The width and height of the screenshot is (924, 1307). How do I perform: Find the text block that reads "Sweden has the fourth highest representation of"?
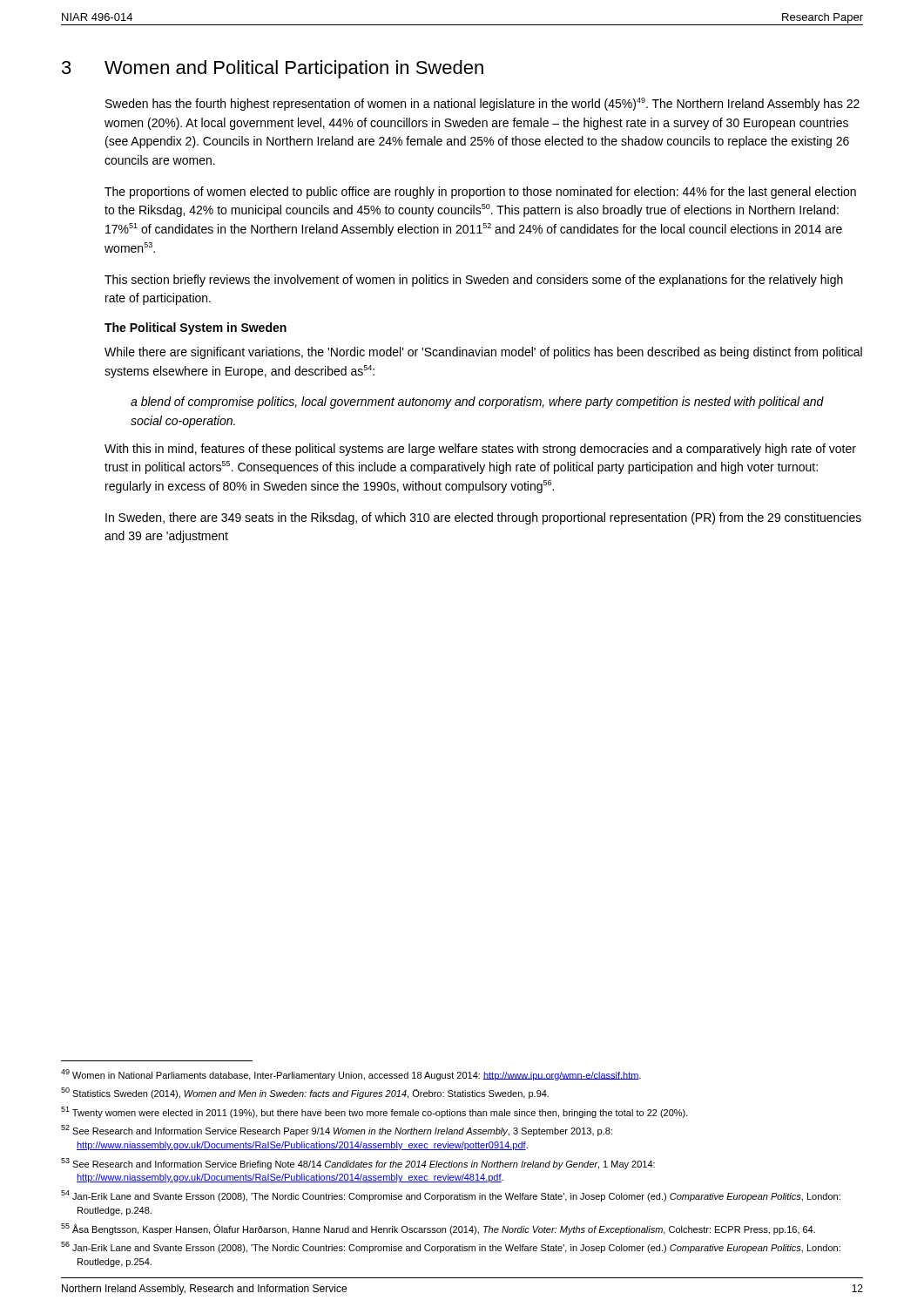482,132
